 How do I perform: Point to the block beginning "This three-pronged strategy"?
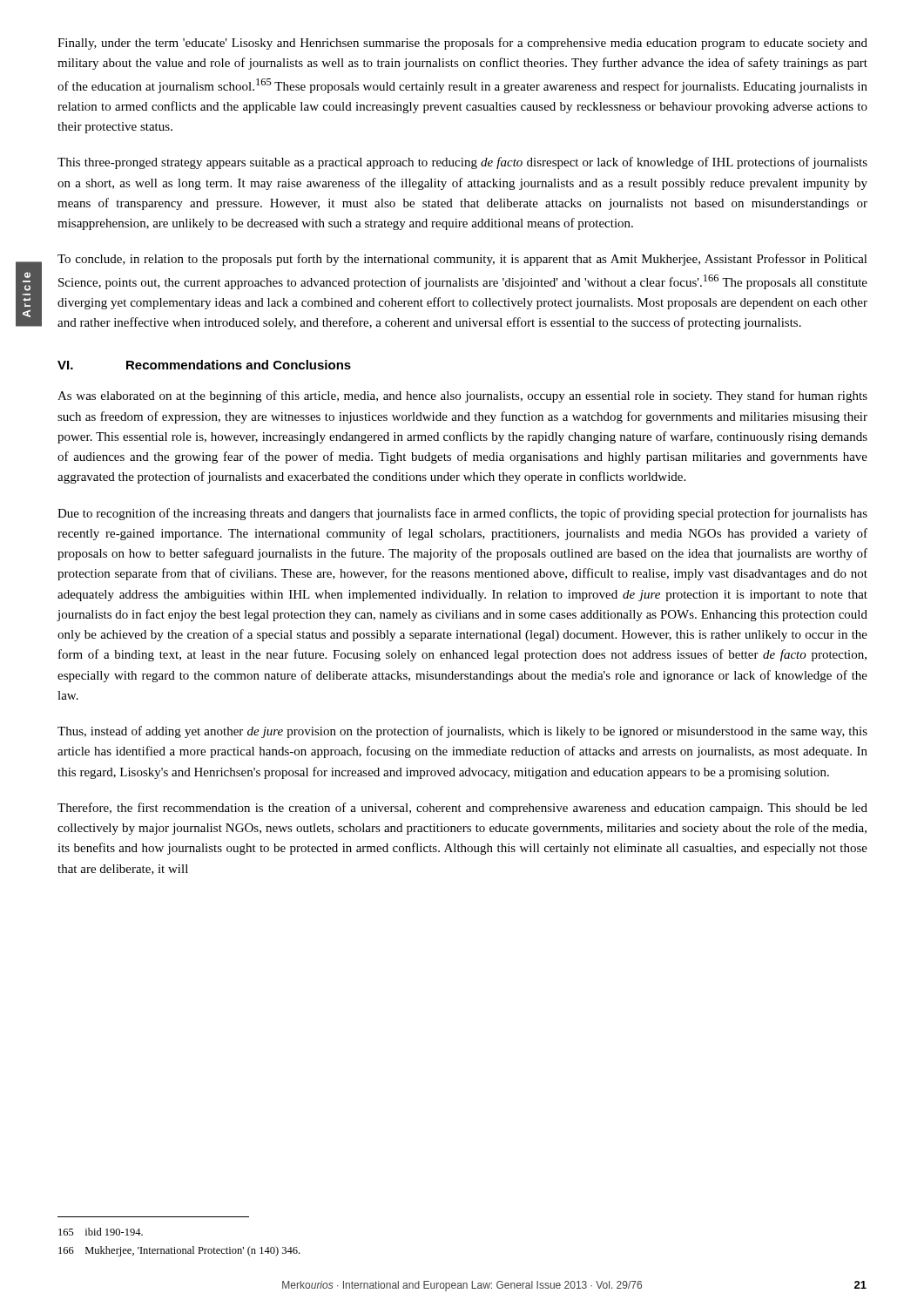coord(462,193)
